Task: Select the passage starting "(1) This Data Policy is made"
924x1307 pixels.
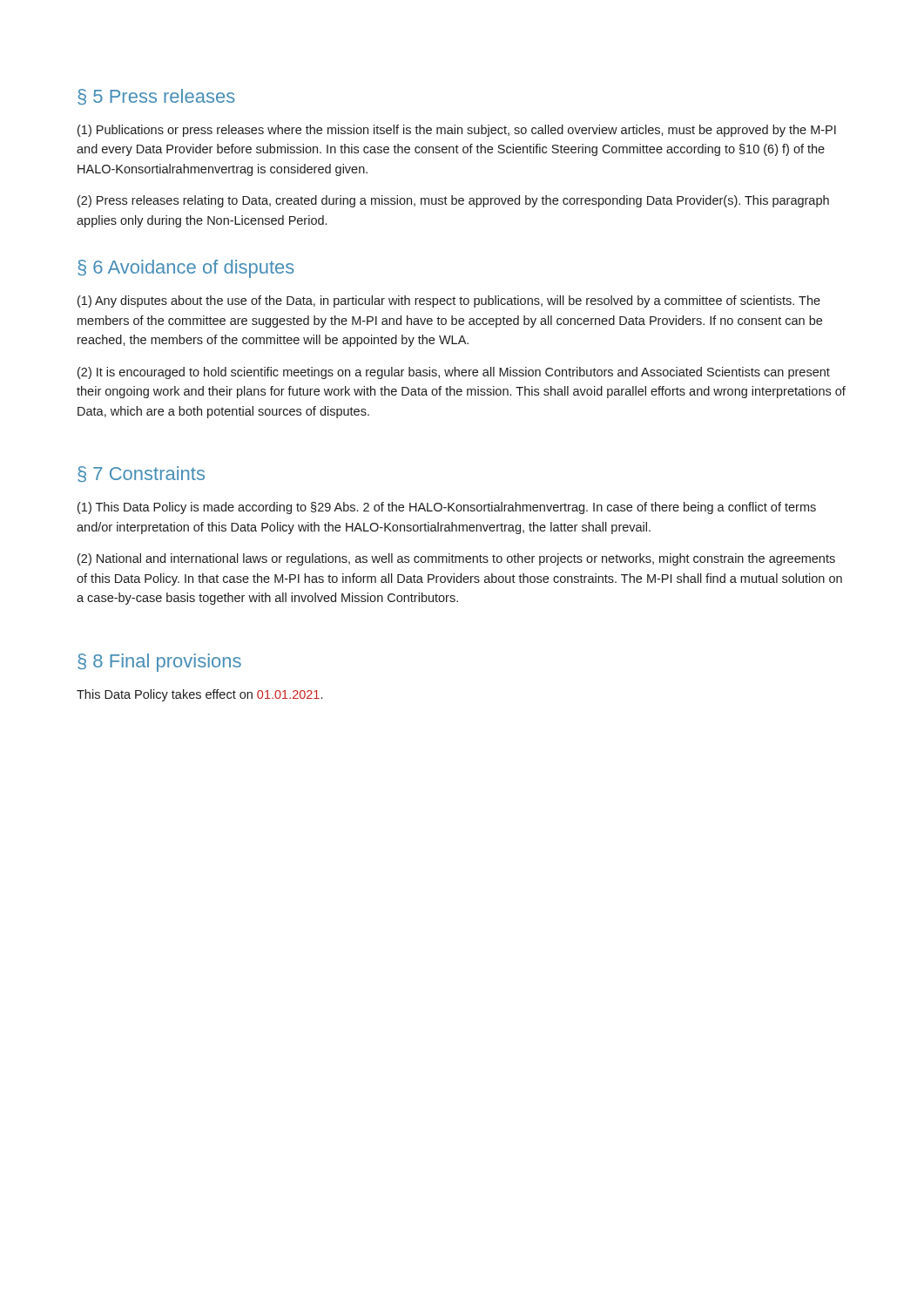Action: tap(462, 517)
